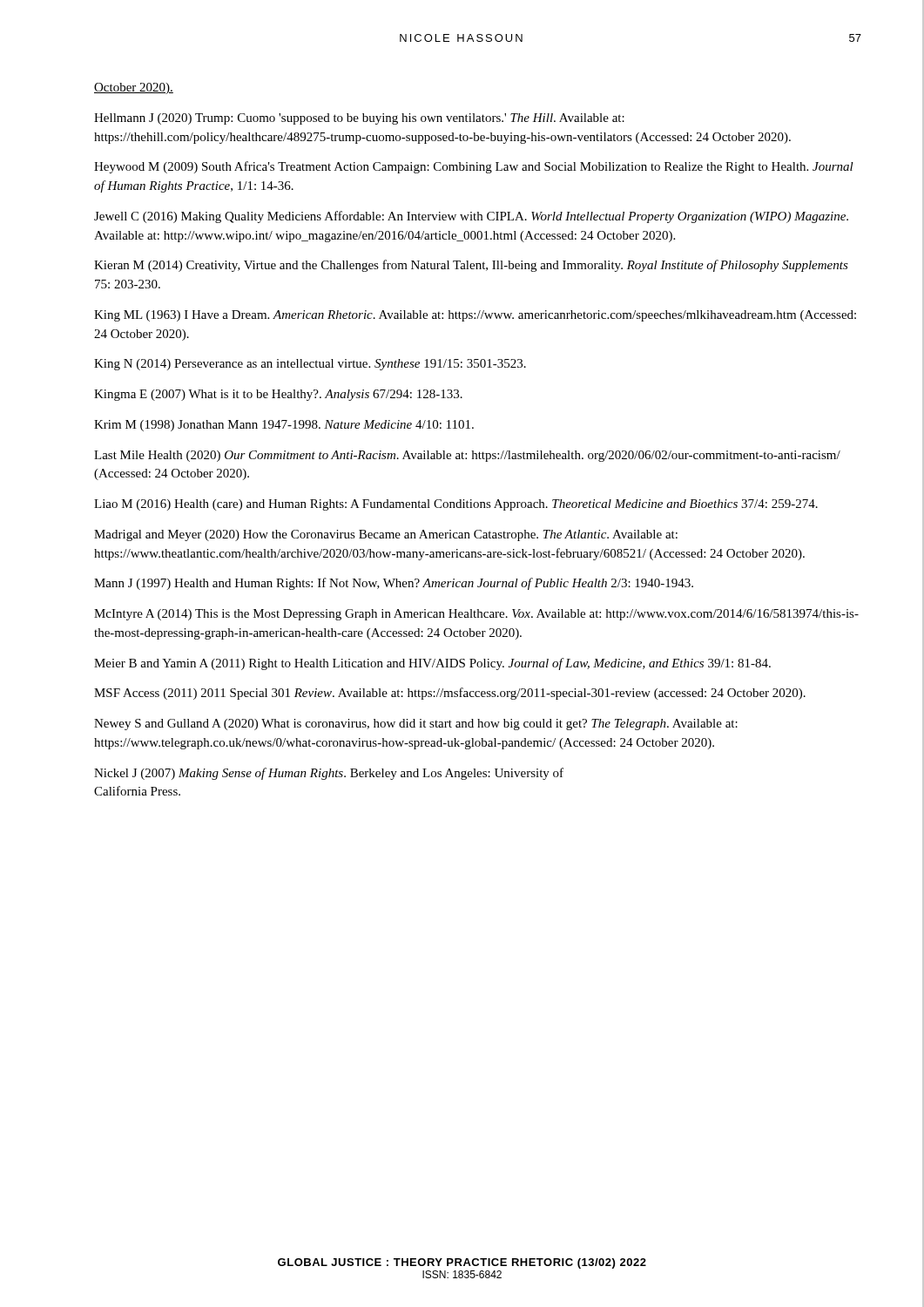
Task: Point to the block beginning "Mann J (1997) Health and Human Rights: If"
Action: click(x=394, y=583)
